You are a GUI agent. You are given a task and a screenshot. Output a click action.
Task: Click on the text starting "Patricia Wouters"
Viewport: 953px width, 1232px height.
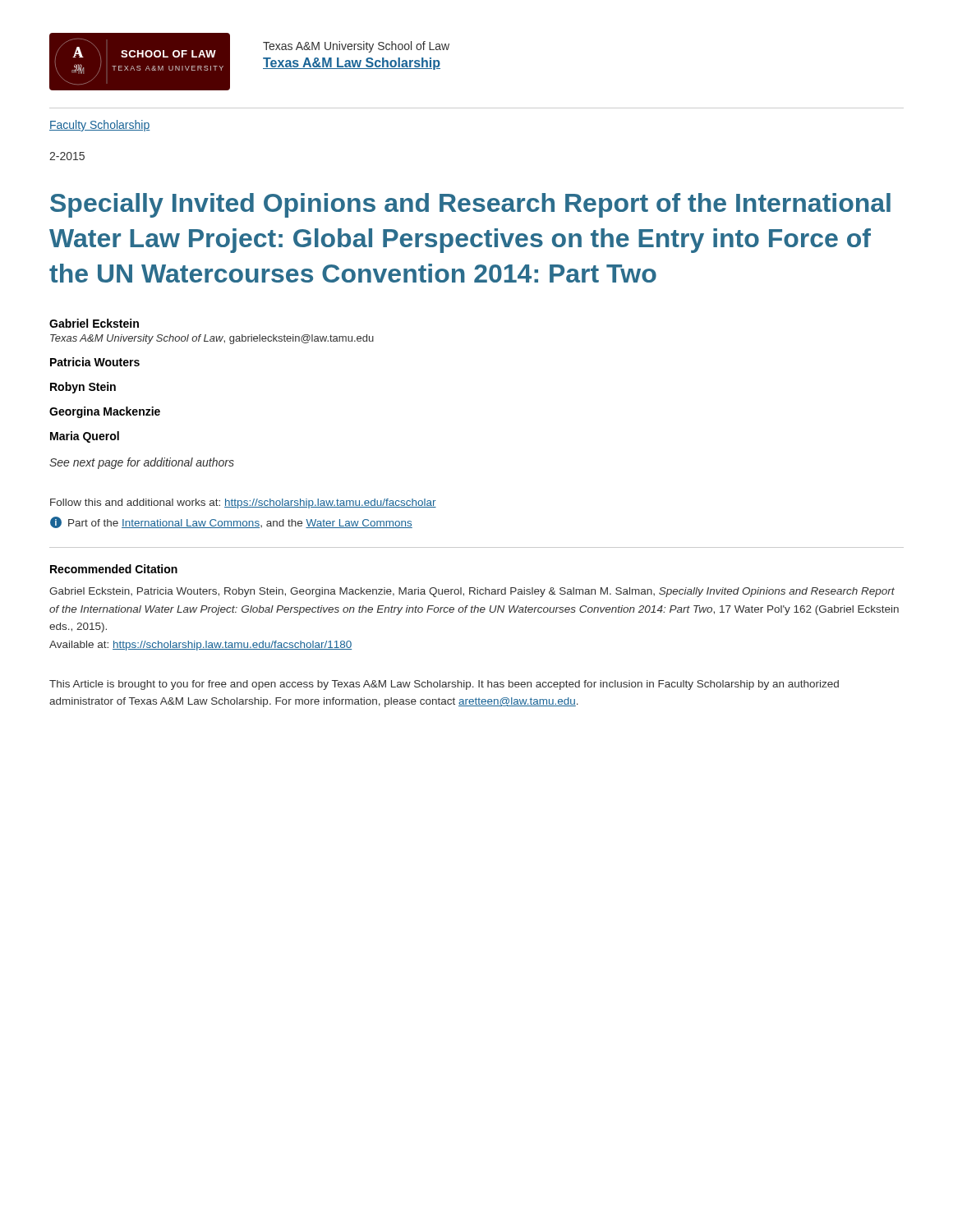click(95, 362)
